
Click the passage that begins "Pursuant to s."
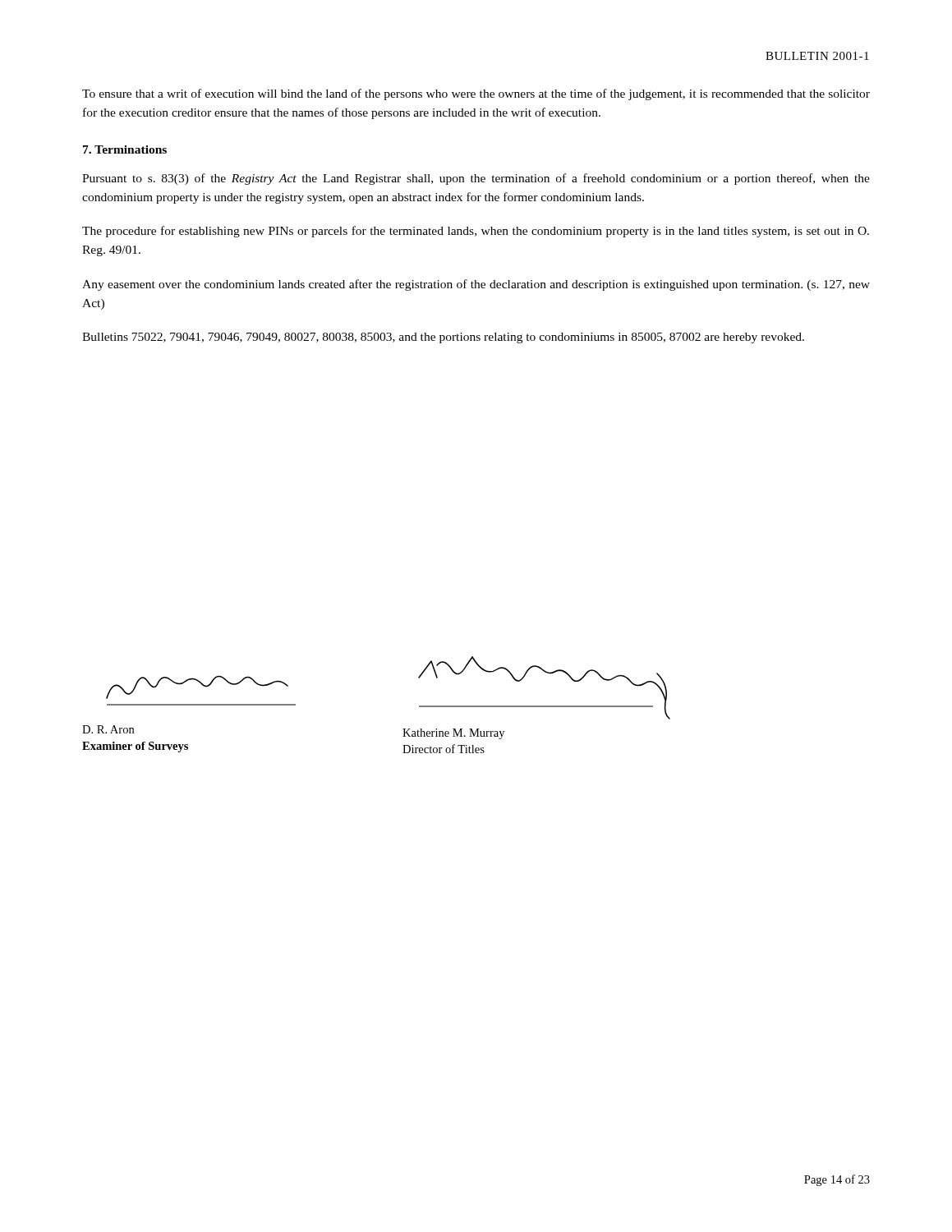click(476, 187)
